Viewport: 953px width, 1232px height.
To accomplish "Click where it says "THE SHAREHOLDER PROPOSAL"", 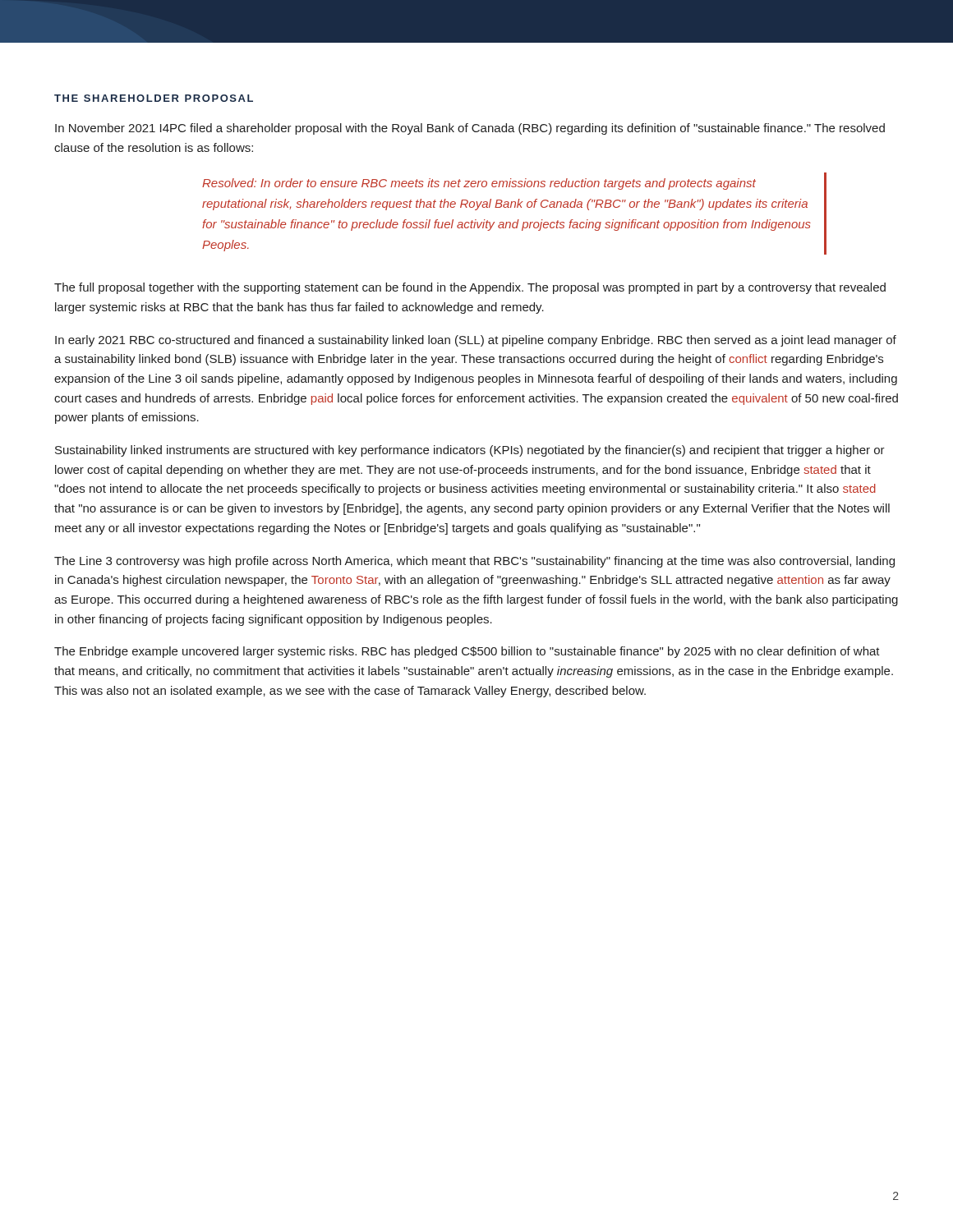I will click(154, 98).
